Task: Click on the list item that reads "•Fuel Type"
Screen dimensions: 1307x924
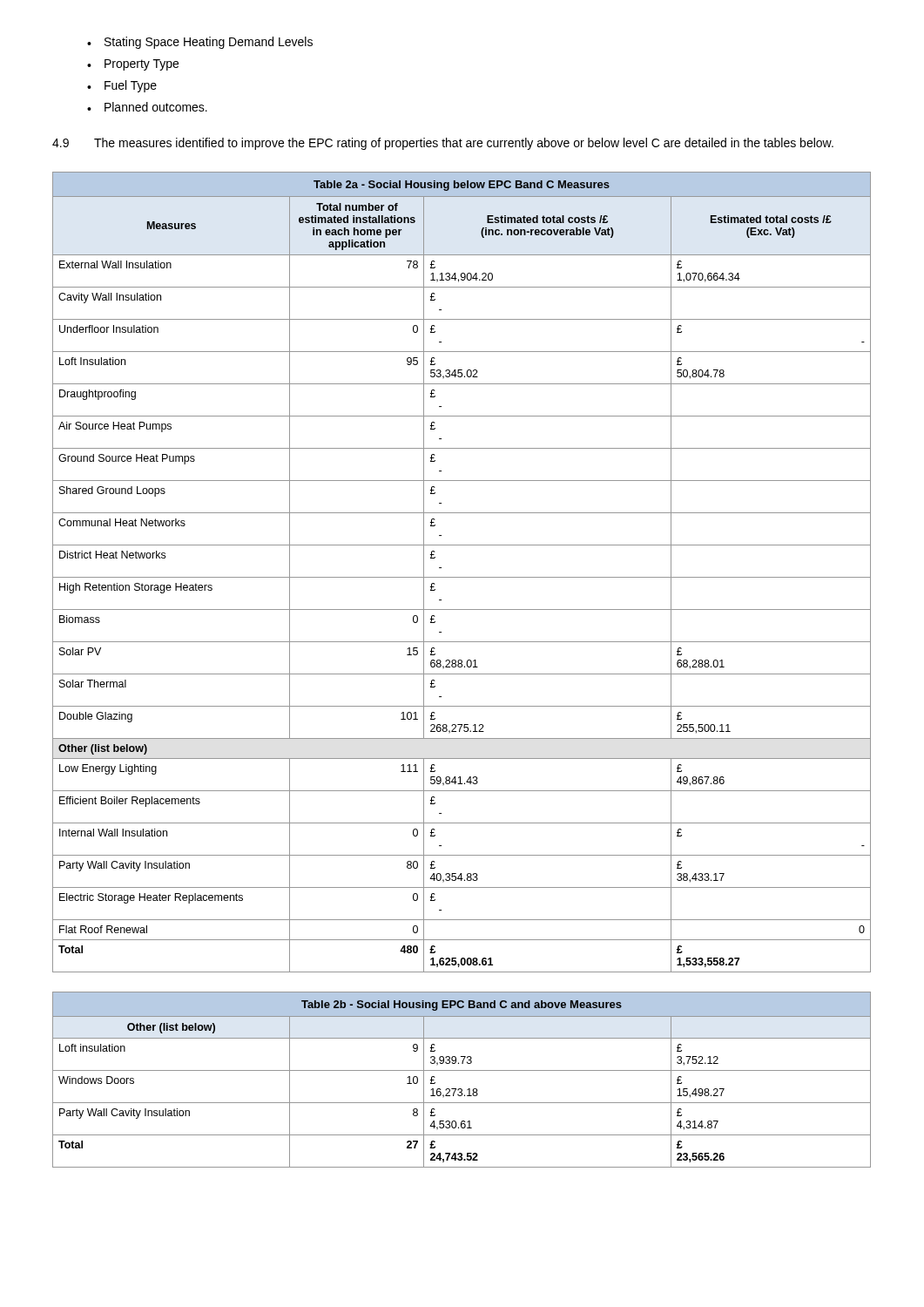Action: (x=122, y=88)
